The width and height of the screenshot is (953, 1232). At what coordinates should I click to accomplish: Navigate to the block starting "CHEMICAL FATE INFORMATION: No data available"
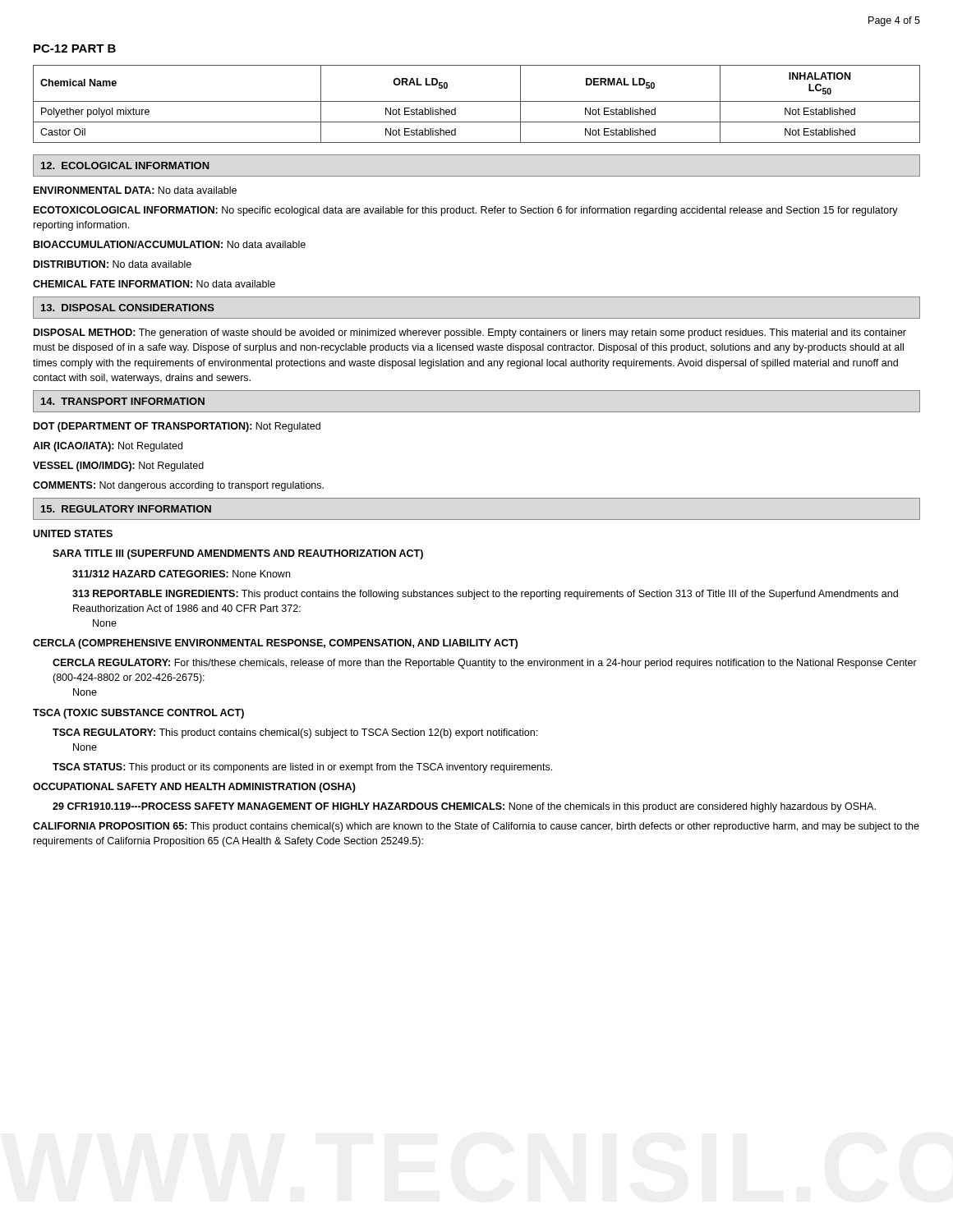(x=154, y=284)
